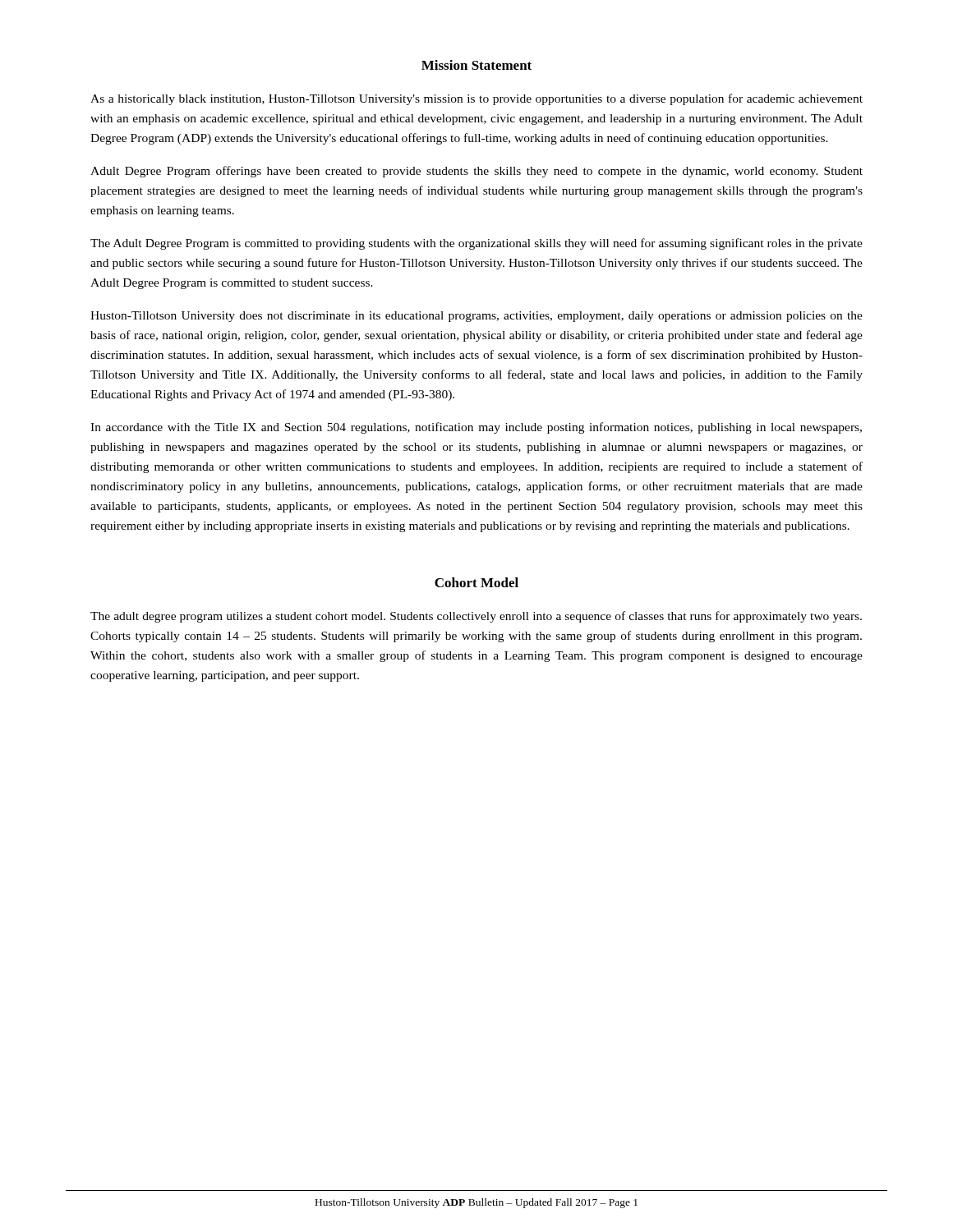Image resolution: width=953 pixels, height=1232 pixels.
Task: Click on the text block that says "Huston-Tillotson University does not"
Action: point(476,355)
